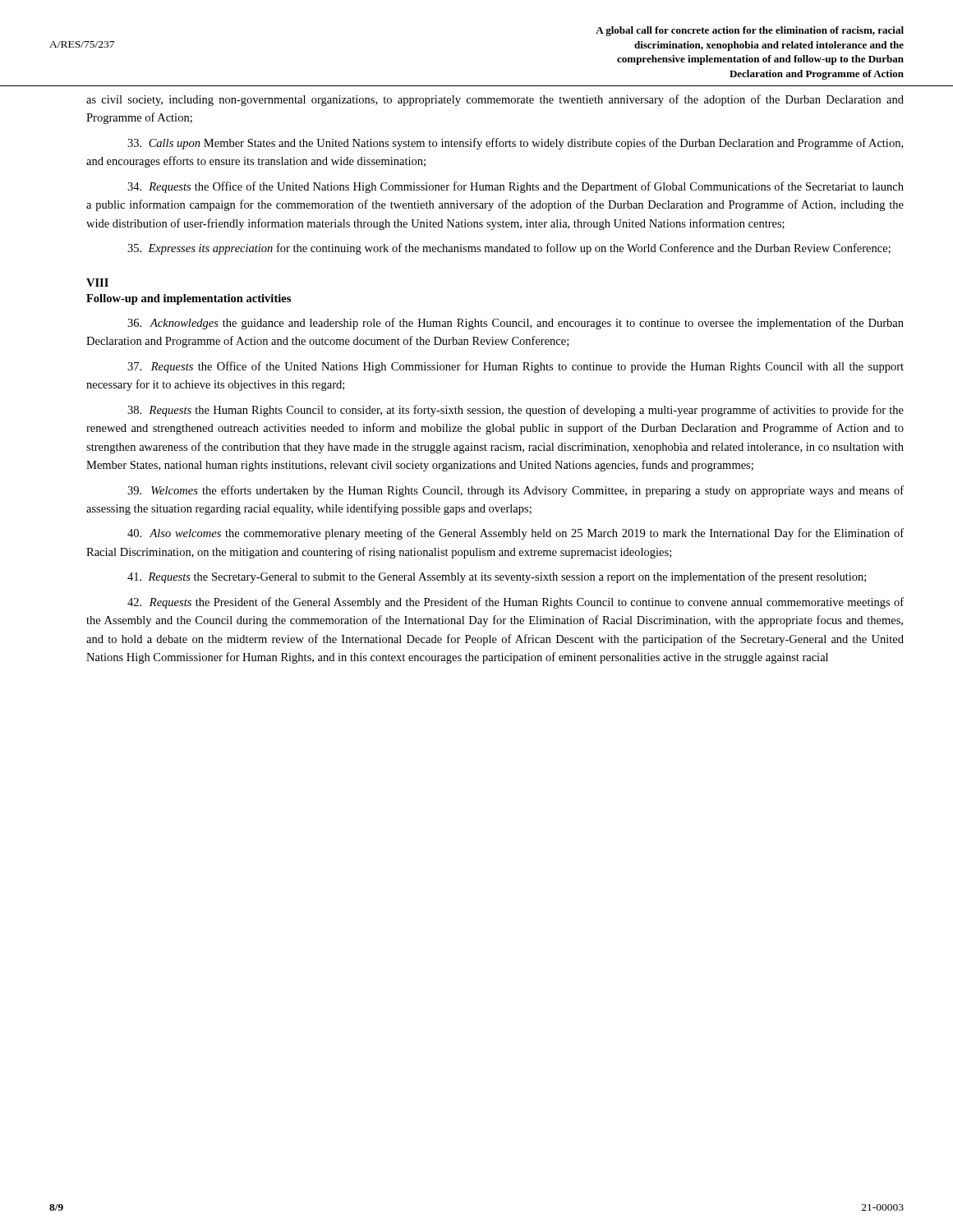Navigate to the passage starting "Requests the Secretary-General to submit to the"

point(497,577)
